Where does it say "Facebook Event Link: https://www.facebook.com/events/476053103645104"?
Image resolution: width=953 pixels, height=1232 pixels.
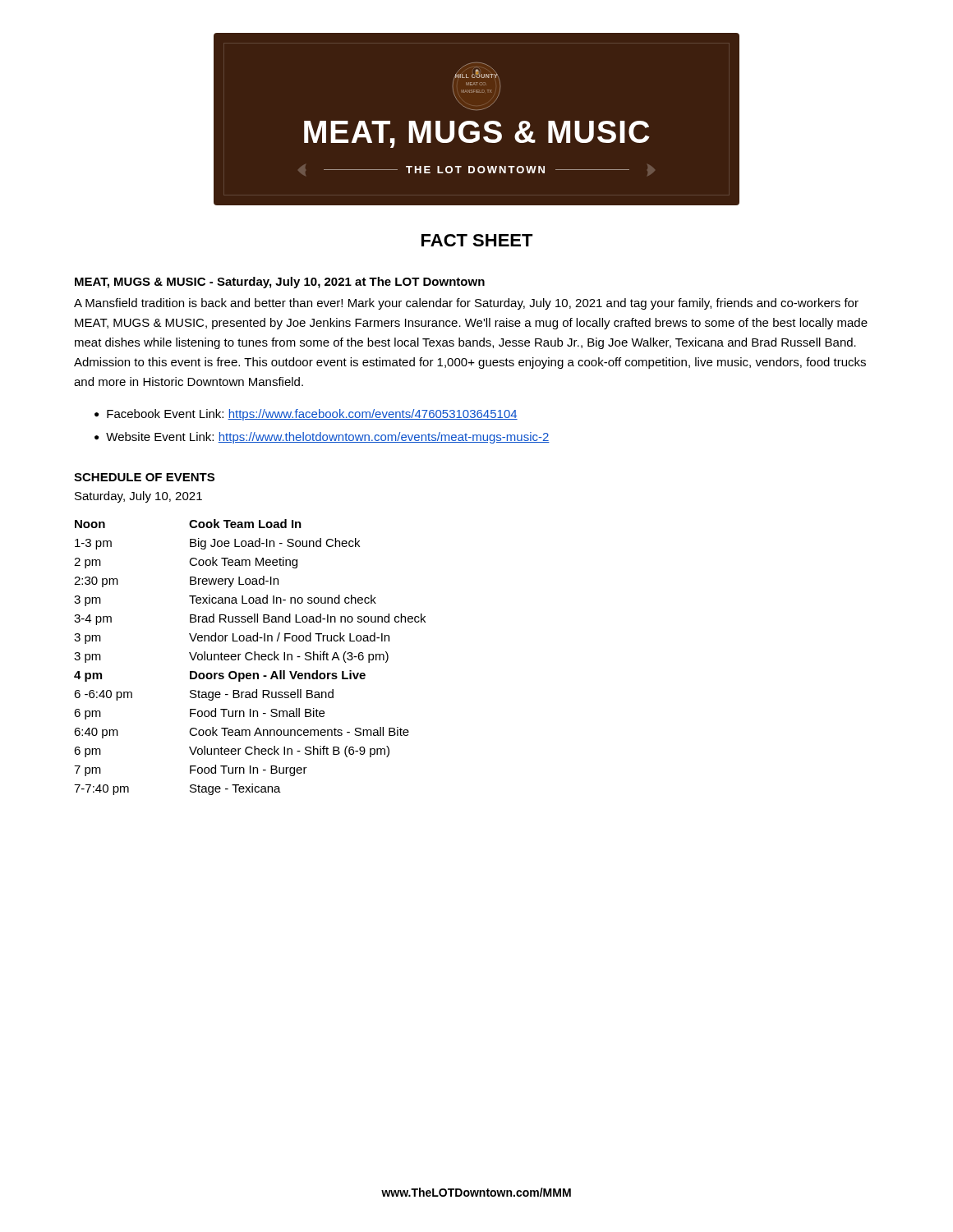(312, 414)
